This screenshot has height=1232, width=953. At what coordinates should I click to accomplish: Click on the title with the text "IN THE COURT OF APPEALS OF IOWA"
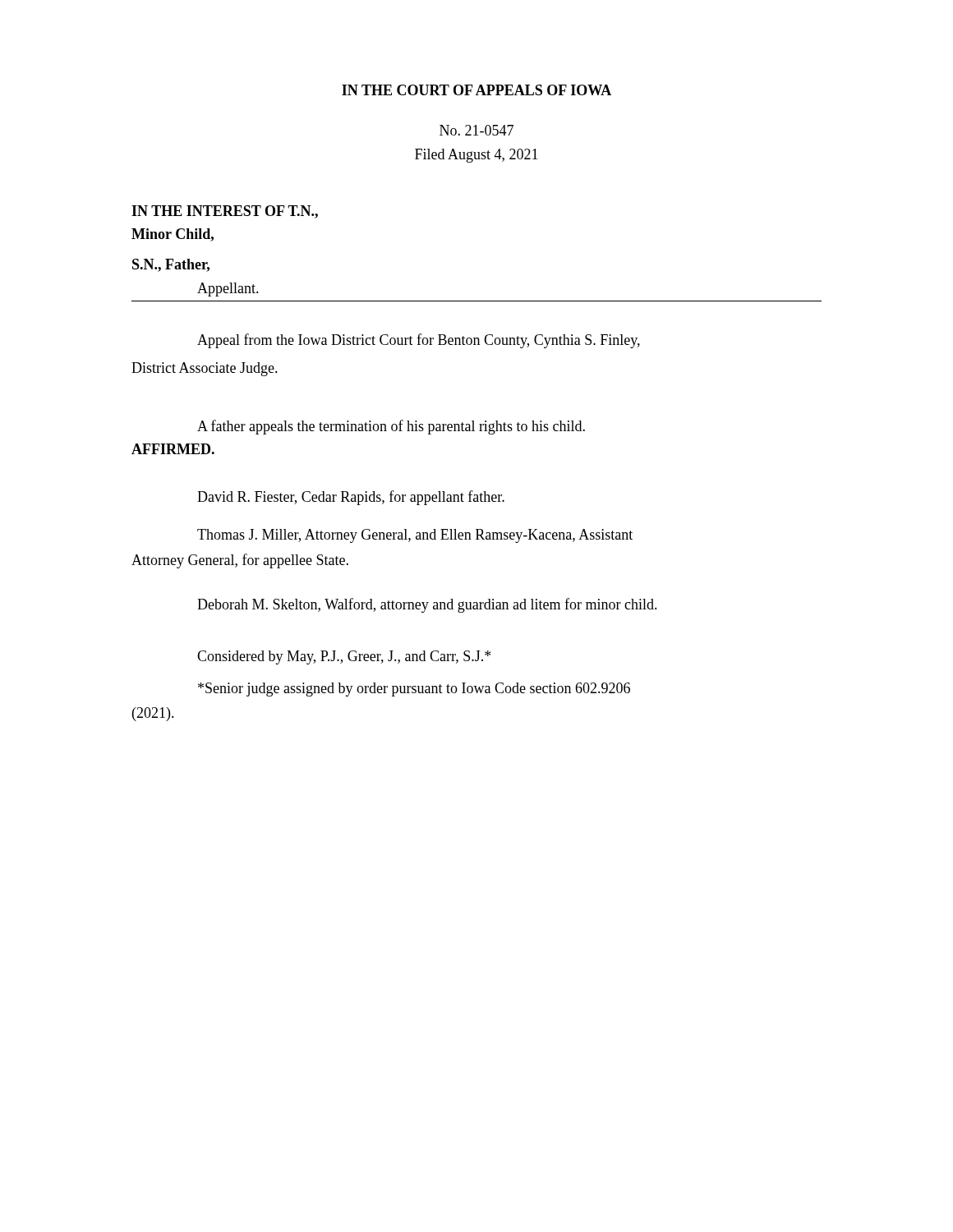[476, 90]
